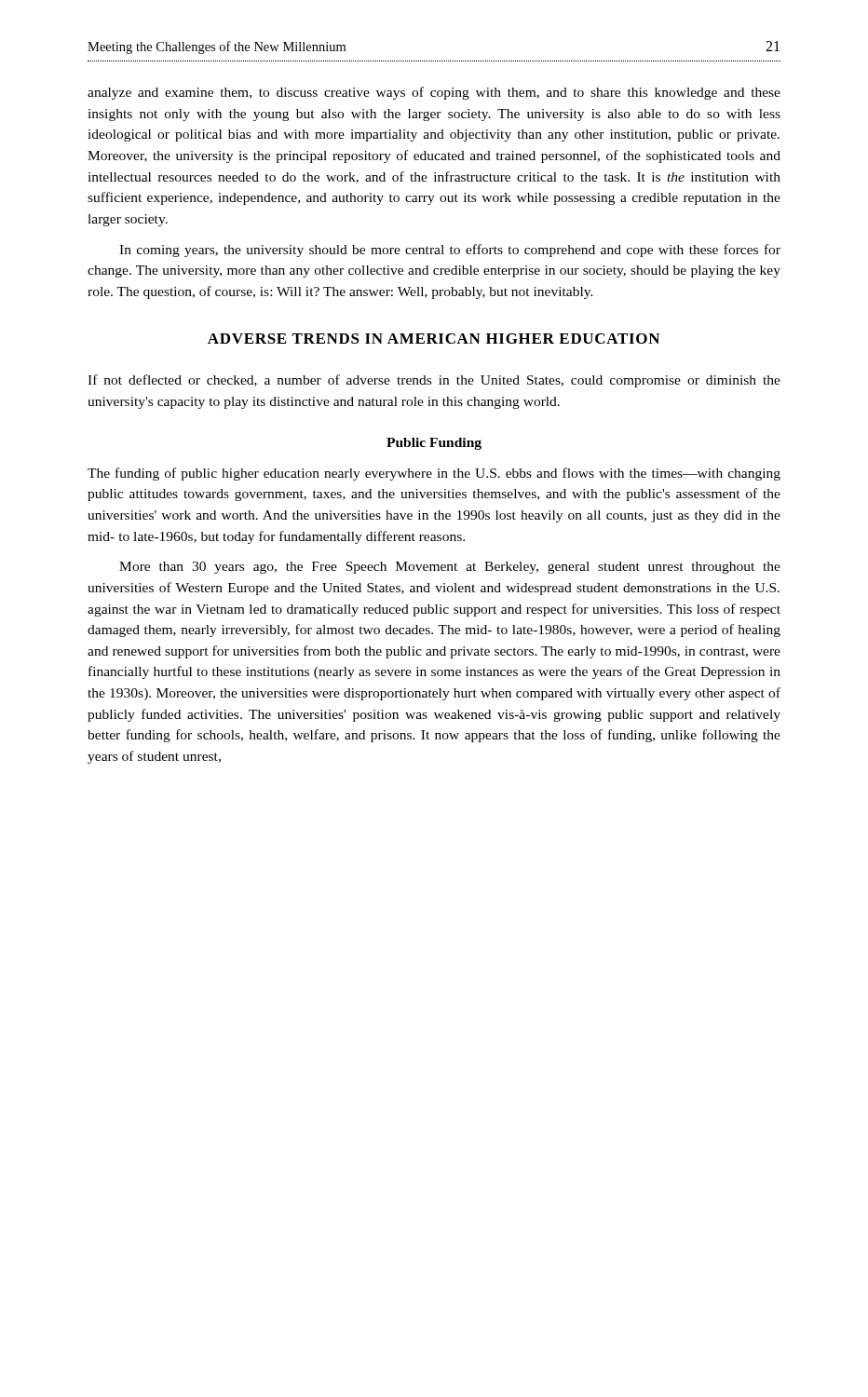Click on the text block that reads "analyze and examine them, to discuss"

[x=434, y=155]
